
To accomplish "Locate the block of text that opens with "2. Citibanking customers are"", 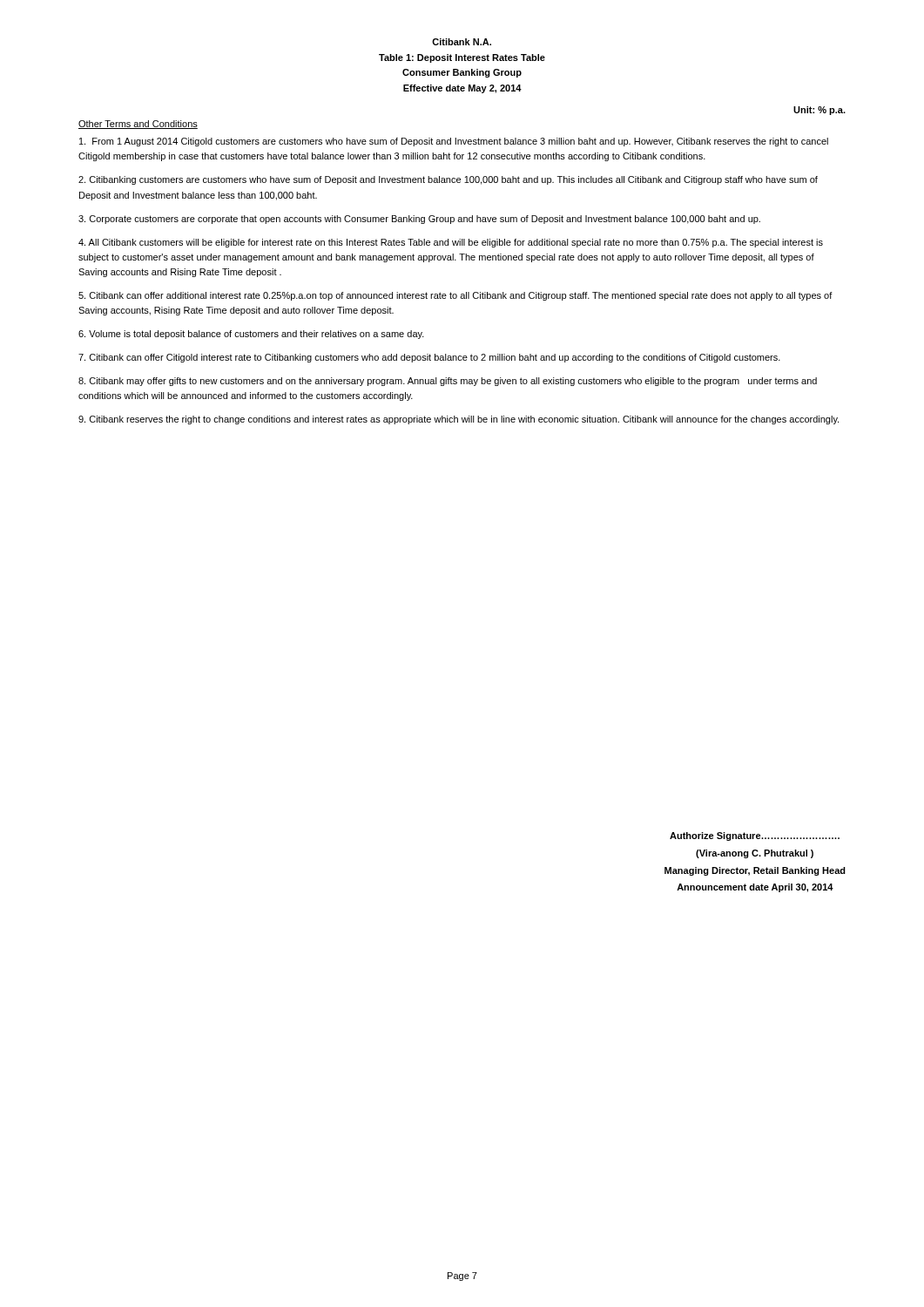I will click(448, 187).
